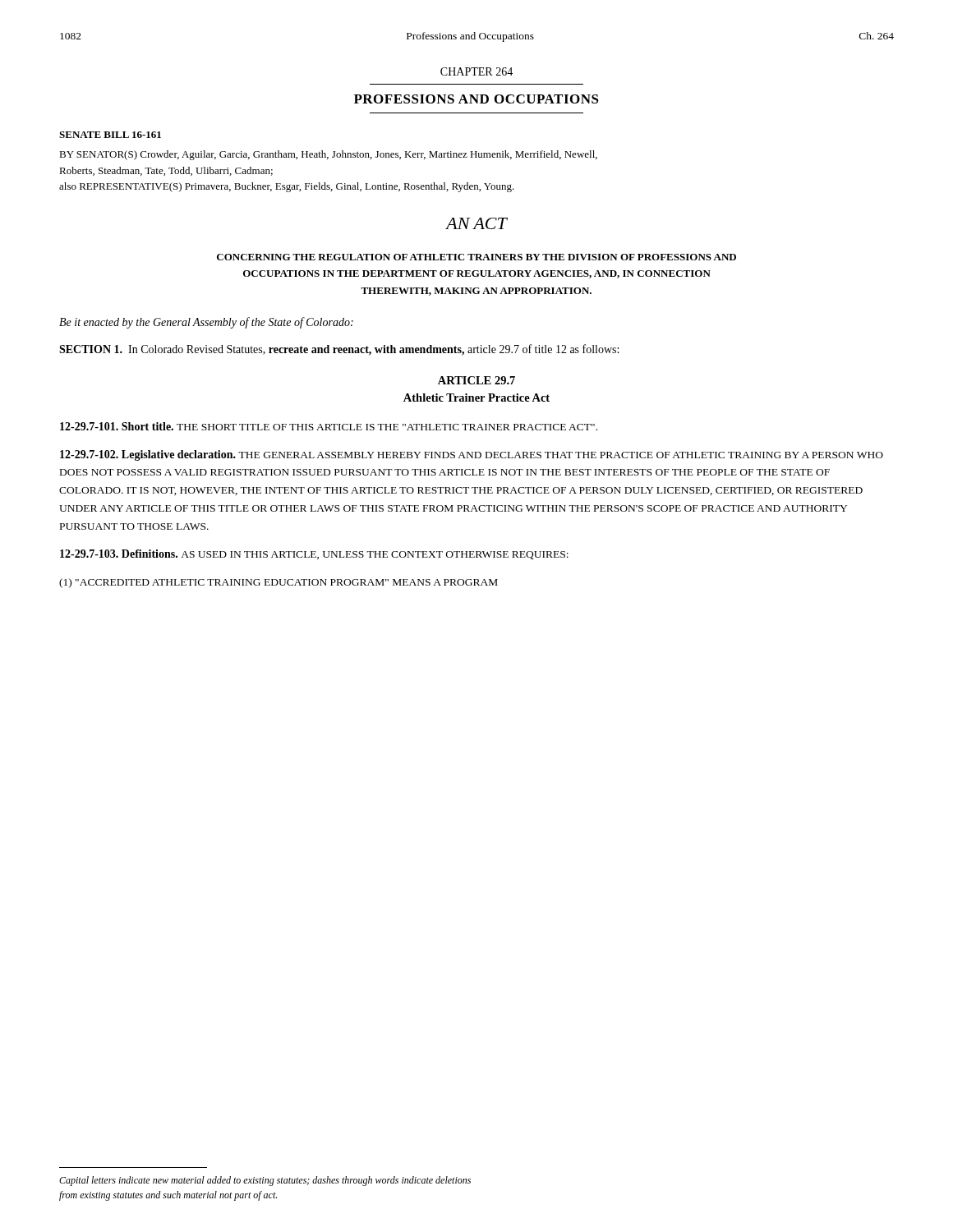Select the text block with the text "BY SENATOR(S) Crowder, Aguilar, Garcia, Grantham, Heath, Johnston,"
The image size is (953, 1232).
(x=328, y=170)
